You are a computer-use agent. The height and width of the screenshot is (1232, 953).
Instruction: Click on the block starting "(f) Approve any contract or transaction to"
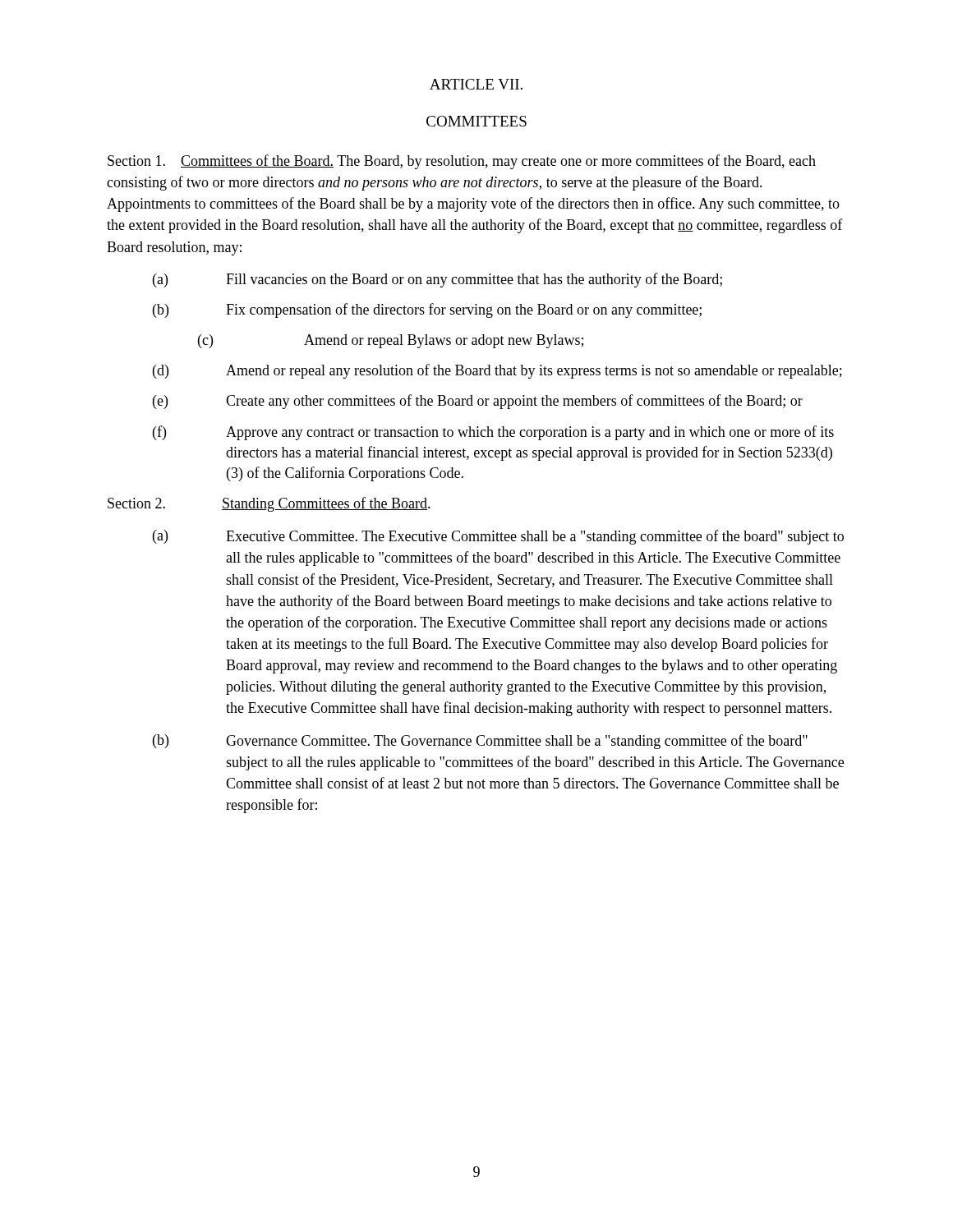(476, 453)
